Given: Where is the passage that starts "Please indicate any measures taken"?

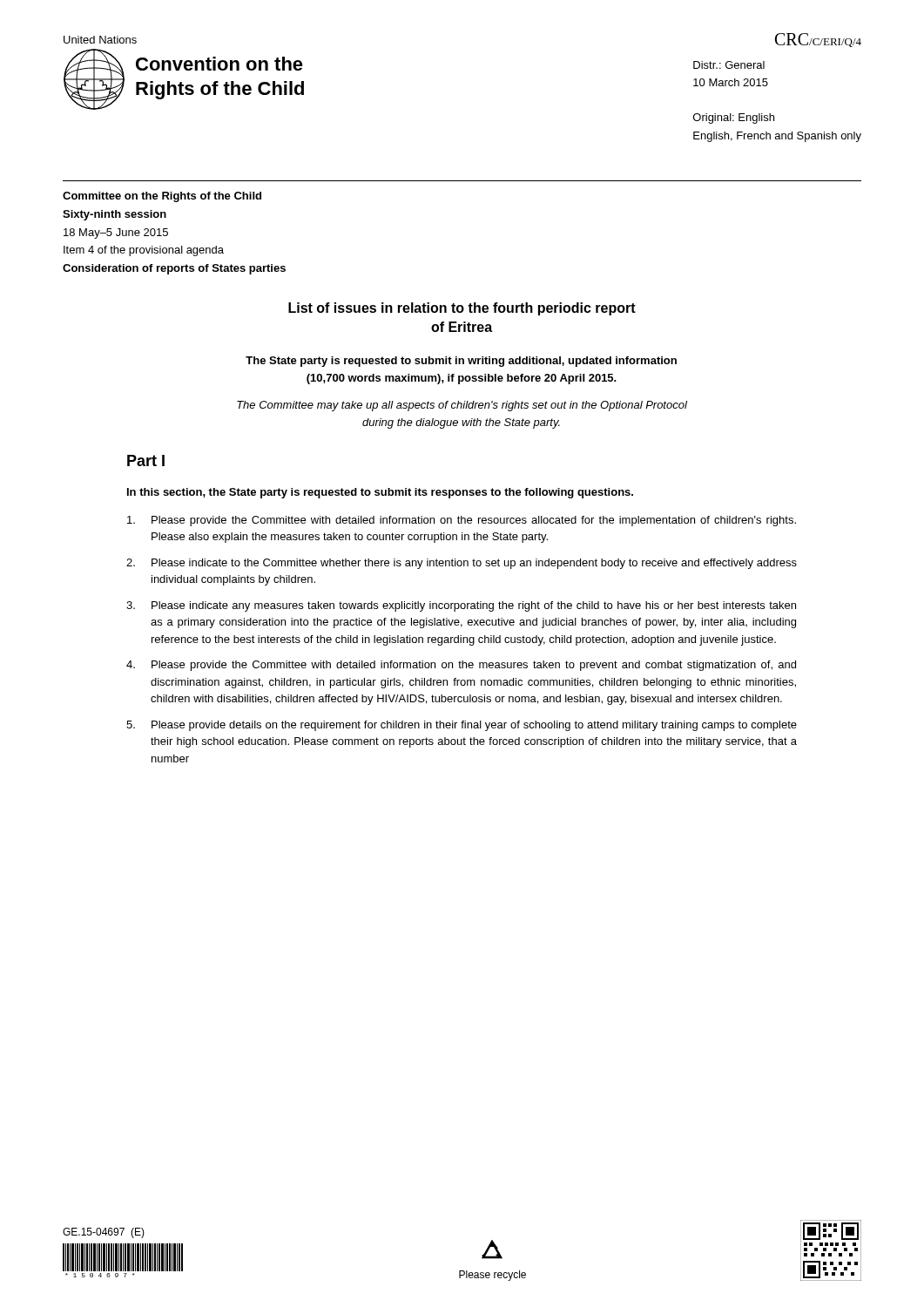Looking at the screenshot, I should click(462, 622).
